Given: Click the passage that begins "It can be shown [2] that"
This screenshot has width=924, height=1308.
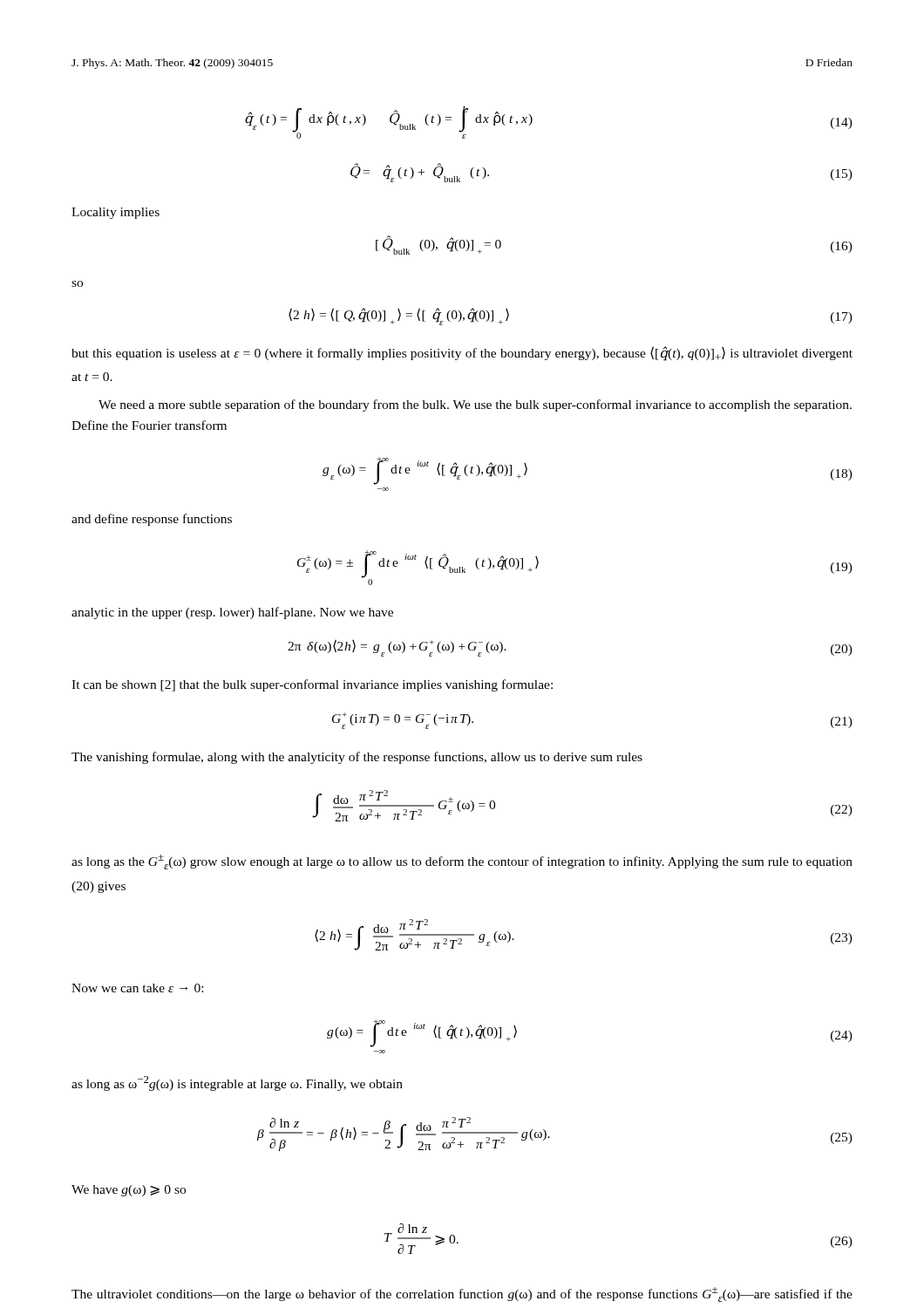Looking at the screenshot, I should (313, 684).
